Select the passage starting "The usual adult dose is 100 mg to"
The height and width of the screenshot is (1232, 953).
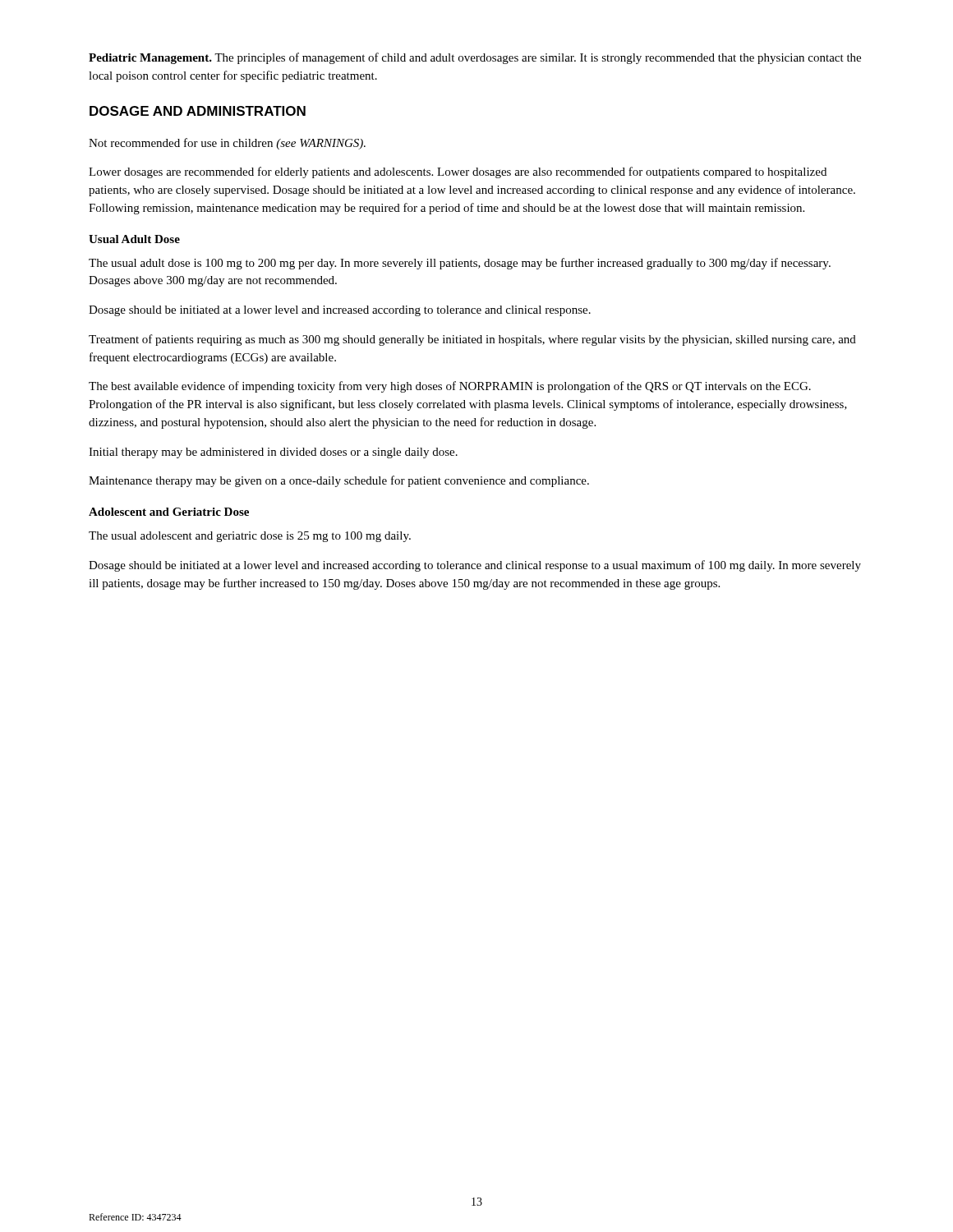click(x=476, y=272)
